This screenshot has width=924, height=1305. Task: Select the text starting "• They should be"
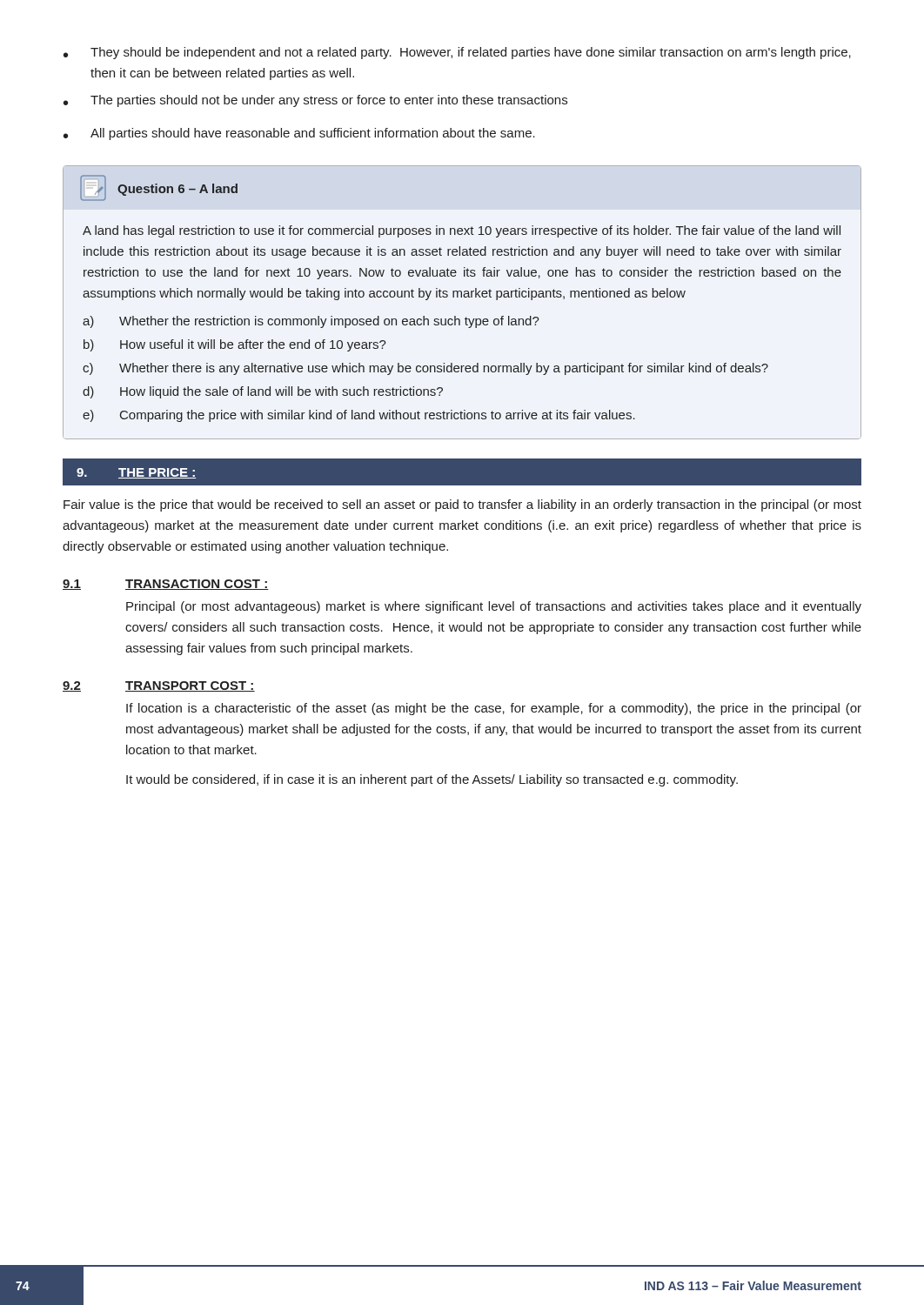[462, 63]
